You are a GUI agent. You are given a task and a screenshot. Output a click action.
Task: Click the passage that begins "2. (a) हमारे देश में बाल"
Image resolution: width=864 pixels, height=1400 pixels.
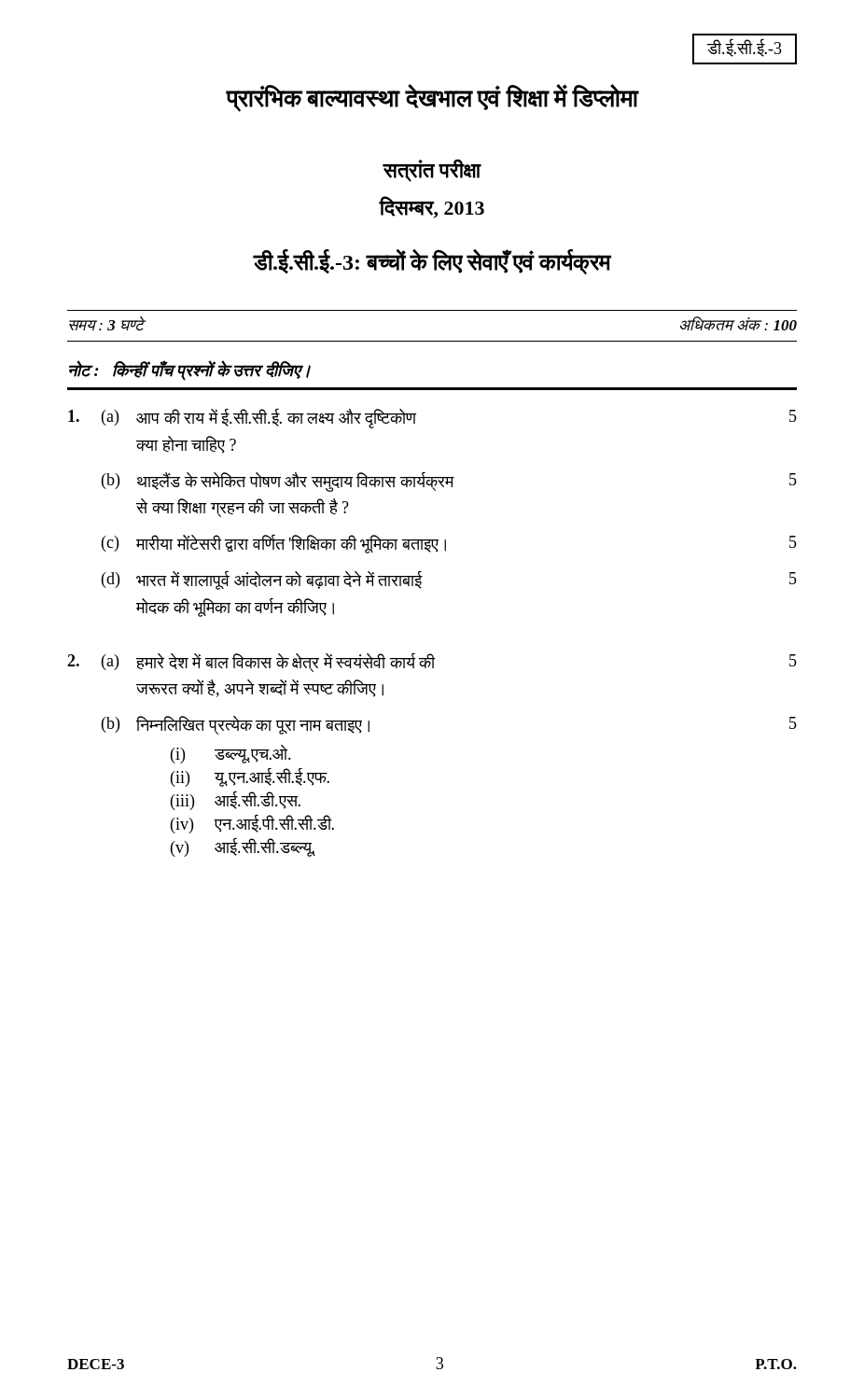[432, 676]
